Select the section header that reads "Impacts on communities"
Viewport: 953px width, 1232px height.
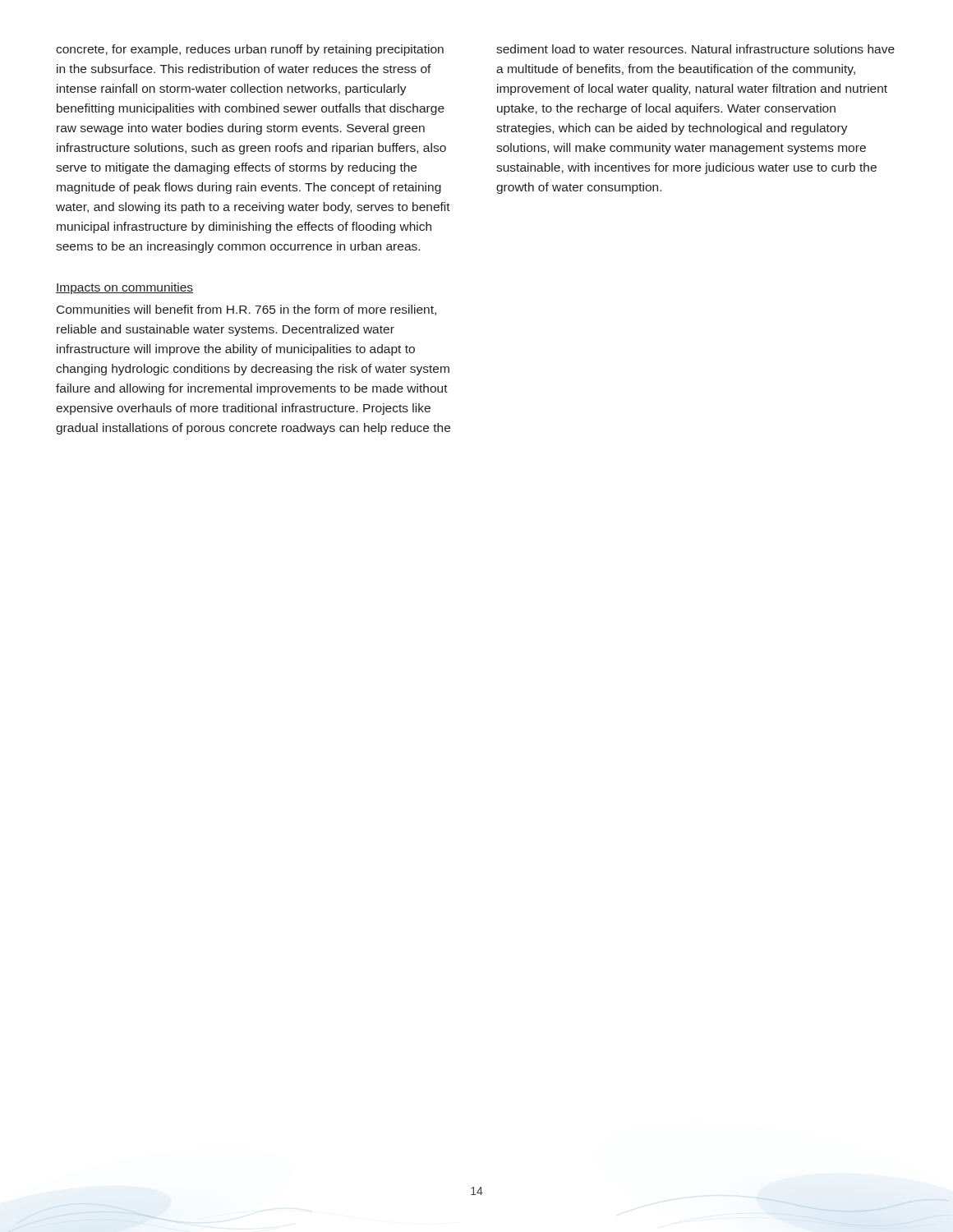[x=125, y=287]
